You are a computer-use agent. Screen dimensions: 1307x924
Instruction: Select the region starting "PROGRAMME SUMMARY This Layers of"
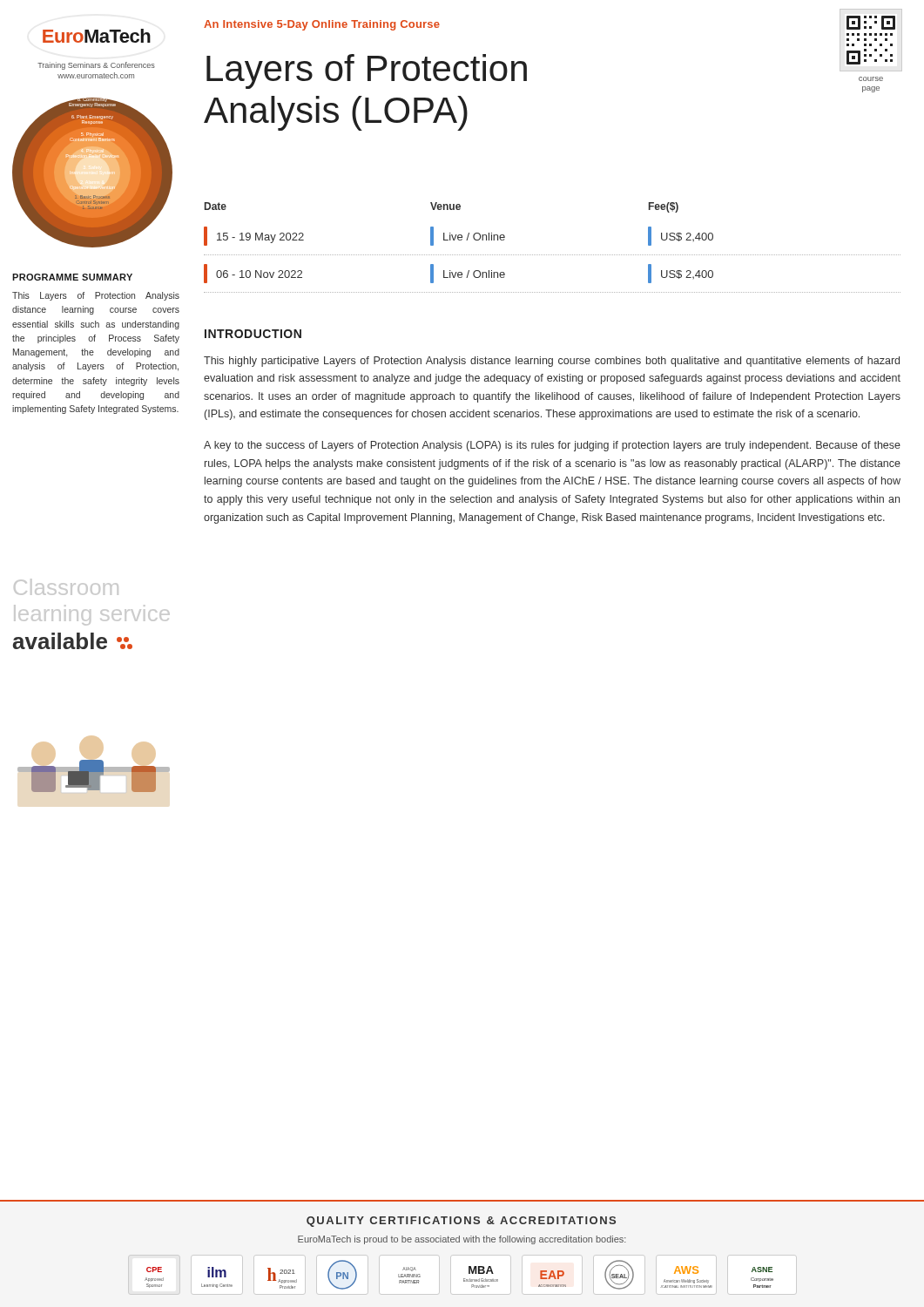click(x=96, y=344)
